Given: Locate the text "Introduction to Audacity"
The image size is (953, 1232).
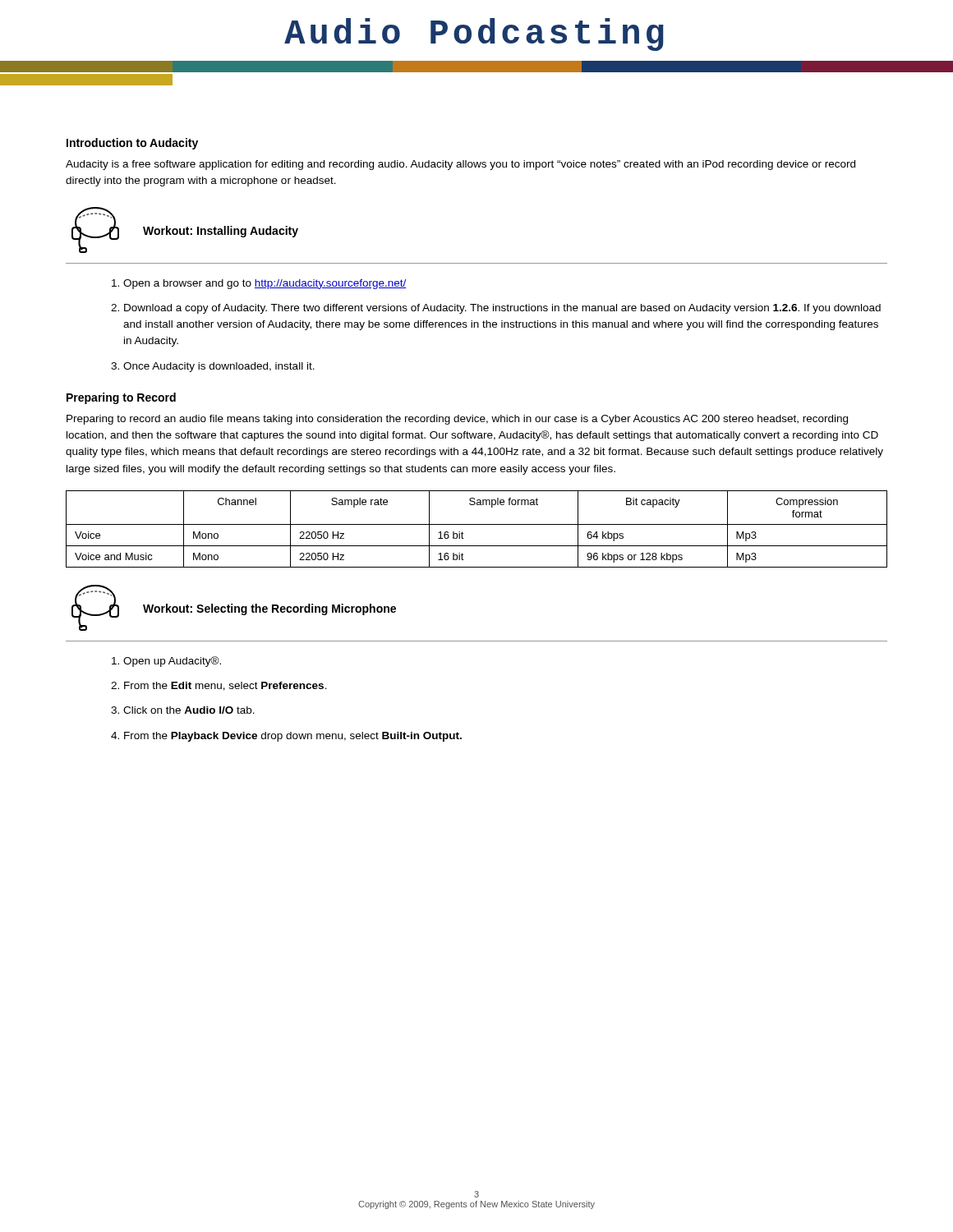Looking at the screenshot, I should [x=132, y=143].
